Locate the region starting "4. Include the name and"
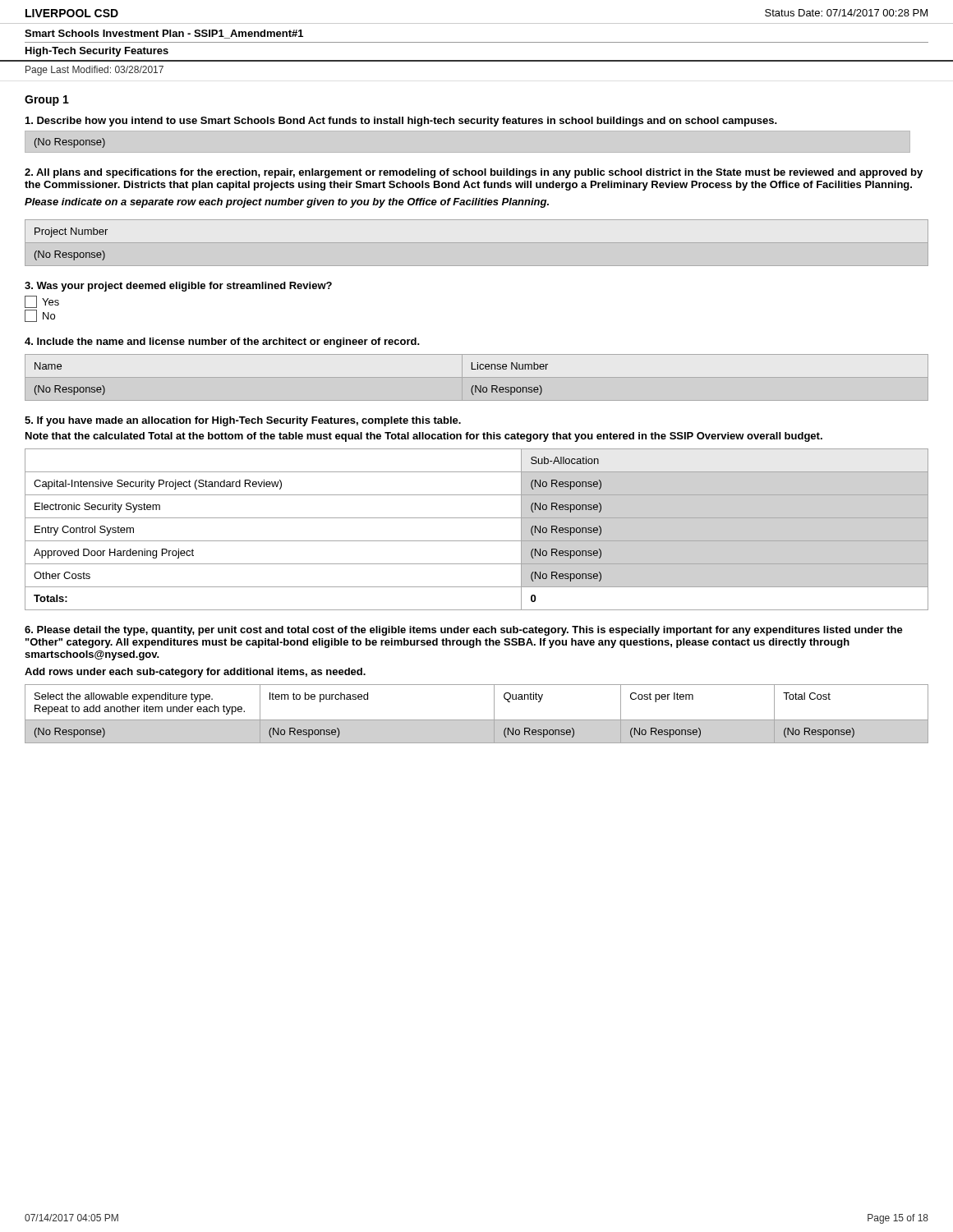953x1232 pixels. coord(476,368)
